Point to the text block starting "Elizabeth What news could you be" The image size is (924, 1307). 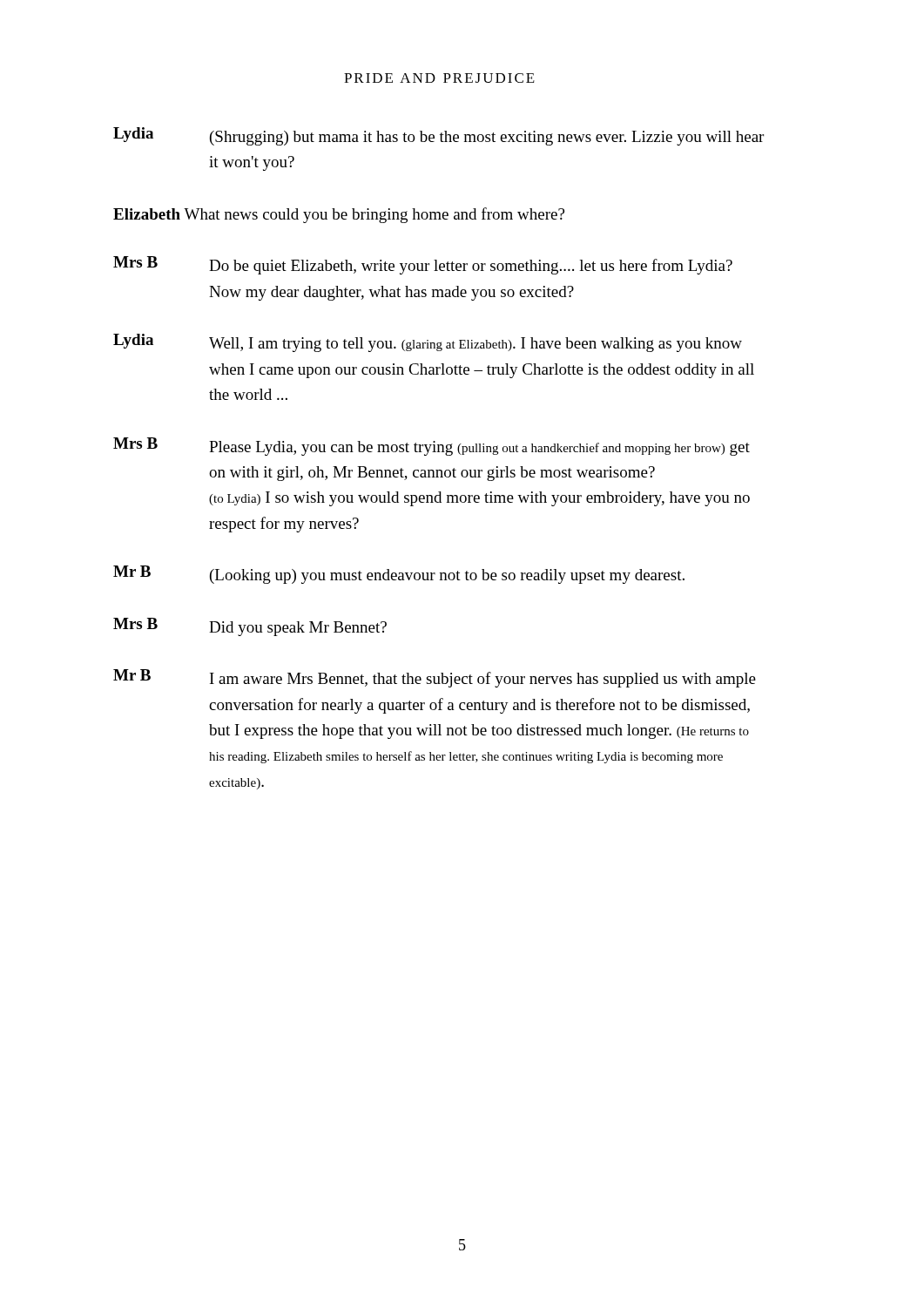tap(339, 214)
